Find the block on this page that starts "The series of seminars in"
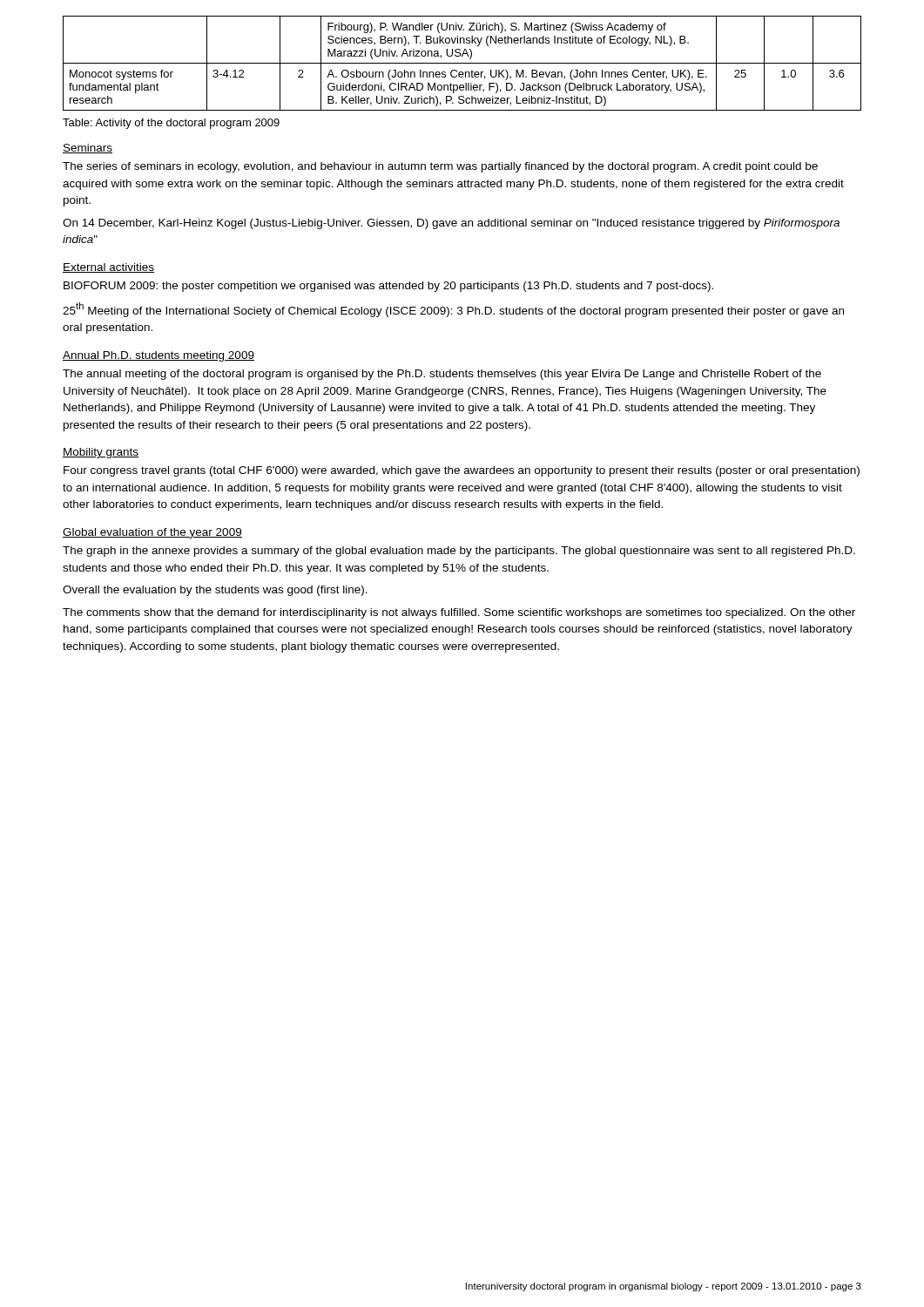This screenshot has height=1307, width=924. 453,183
